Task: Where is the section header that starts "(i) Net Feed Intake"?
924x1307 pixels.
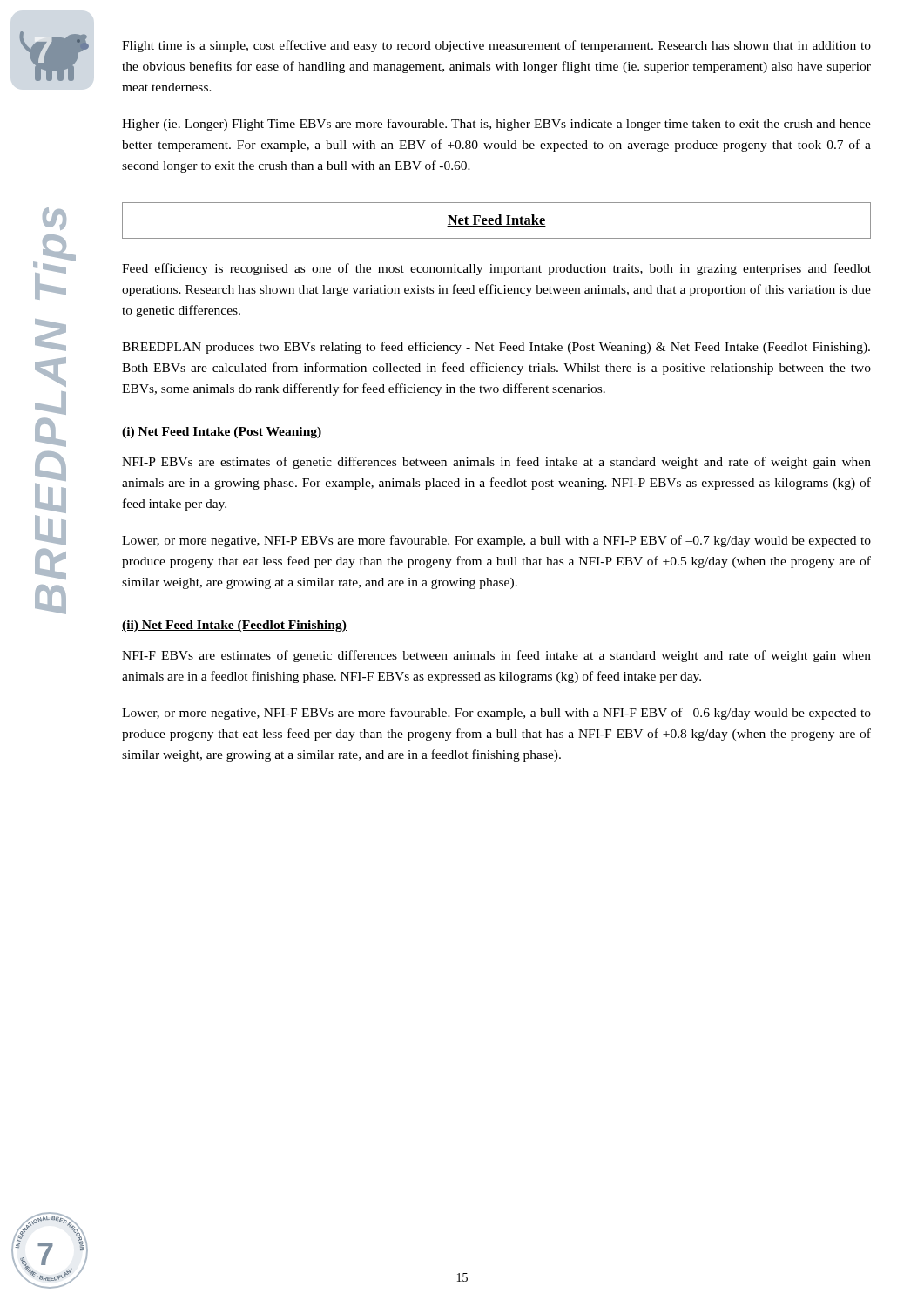Action: 222,431
